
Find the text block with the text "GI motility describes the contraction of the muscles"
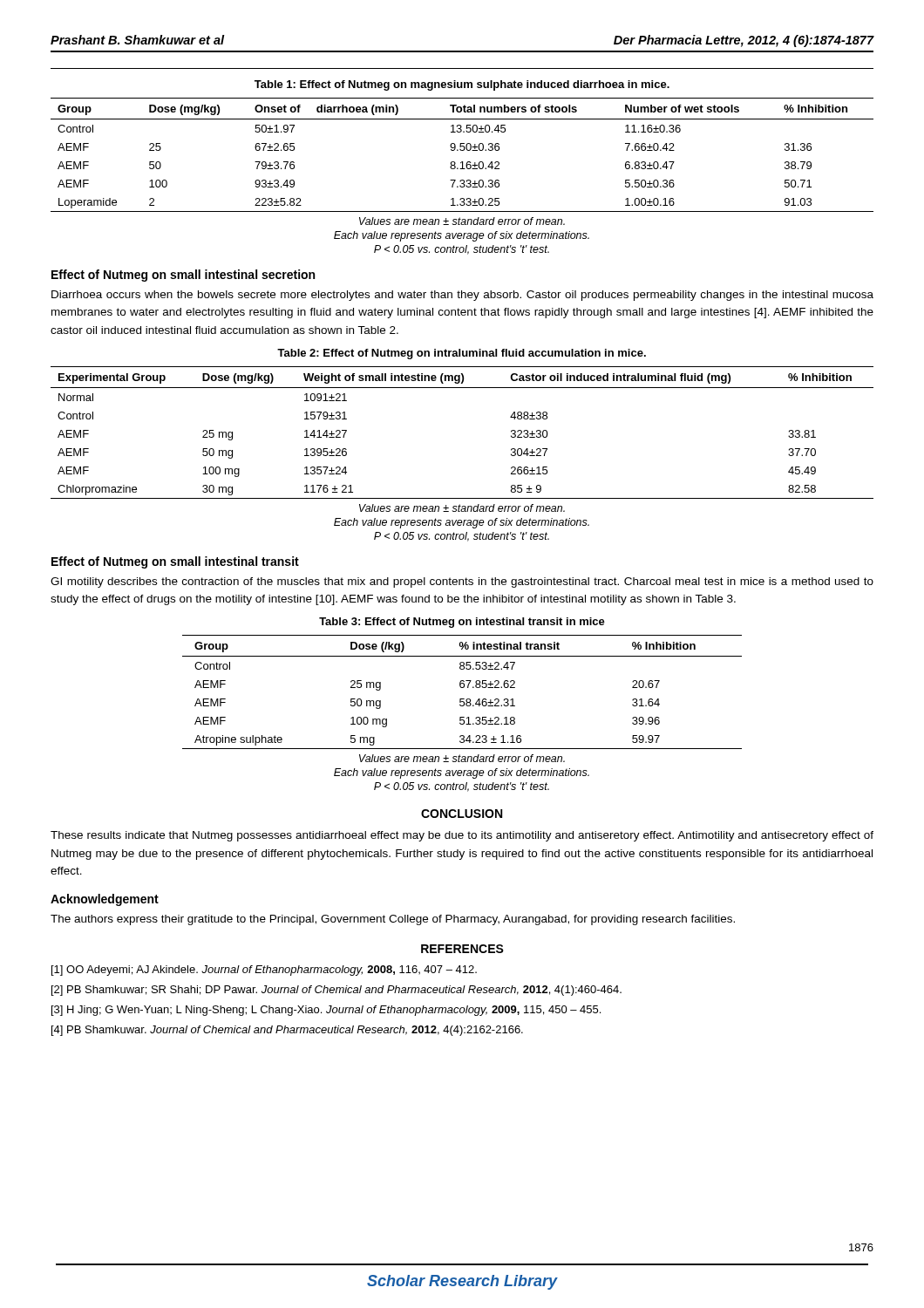(x=462, y=590)
